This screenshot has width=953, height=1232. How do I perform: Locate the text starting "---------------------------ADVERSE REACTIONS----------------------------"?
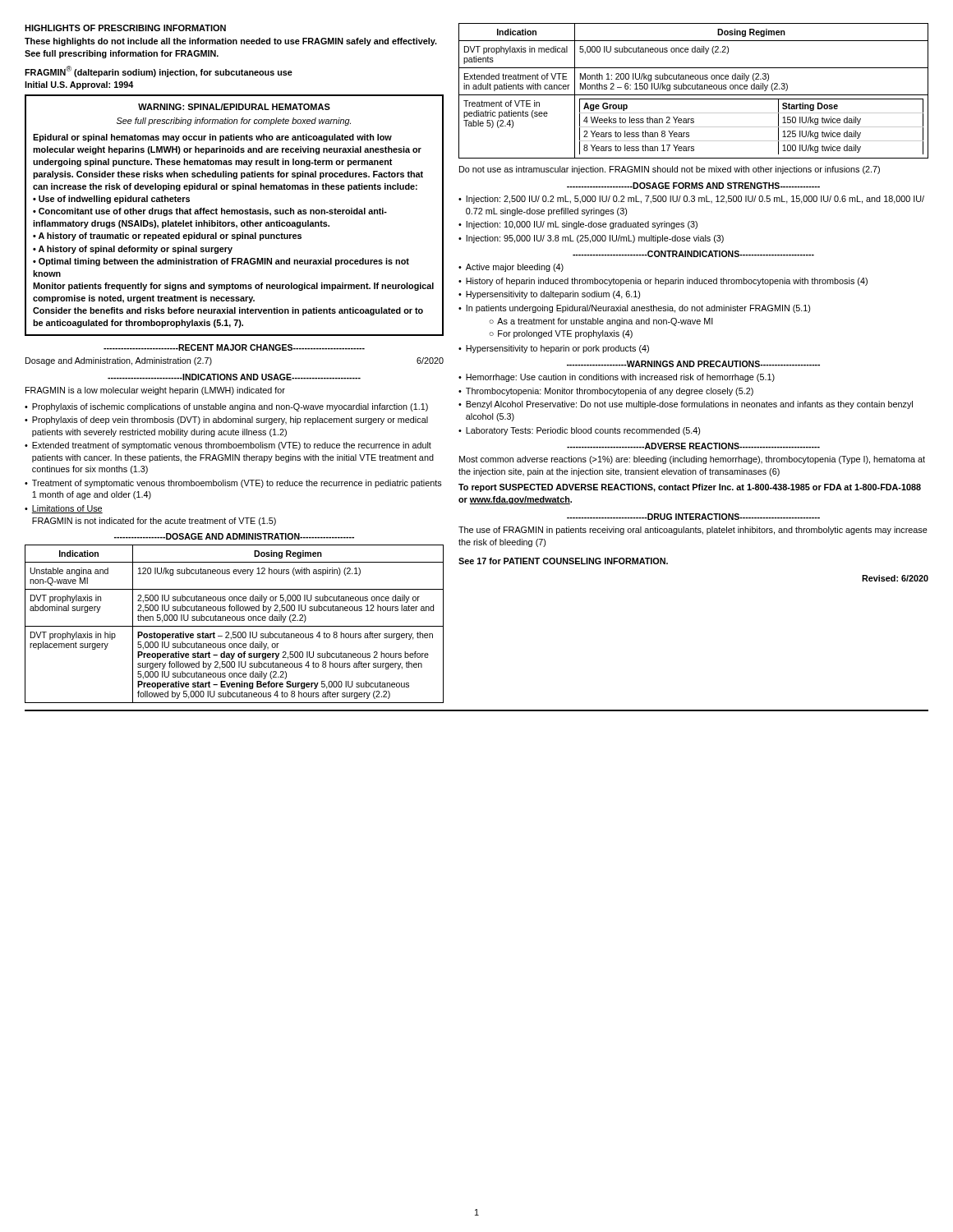coord(693,446)
